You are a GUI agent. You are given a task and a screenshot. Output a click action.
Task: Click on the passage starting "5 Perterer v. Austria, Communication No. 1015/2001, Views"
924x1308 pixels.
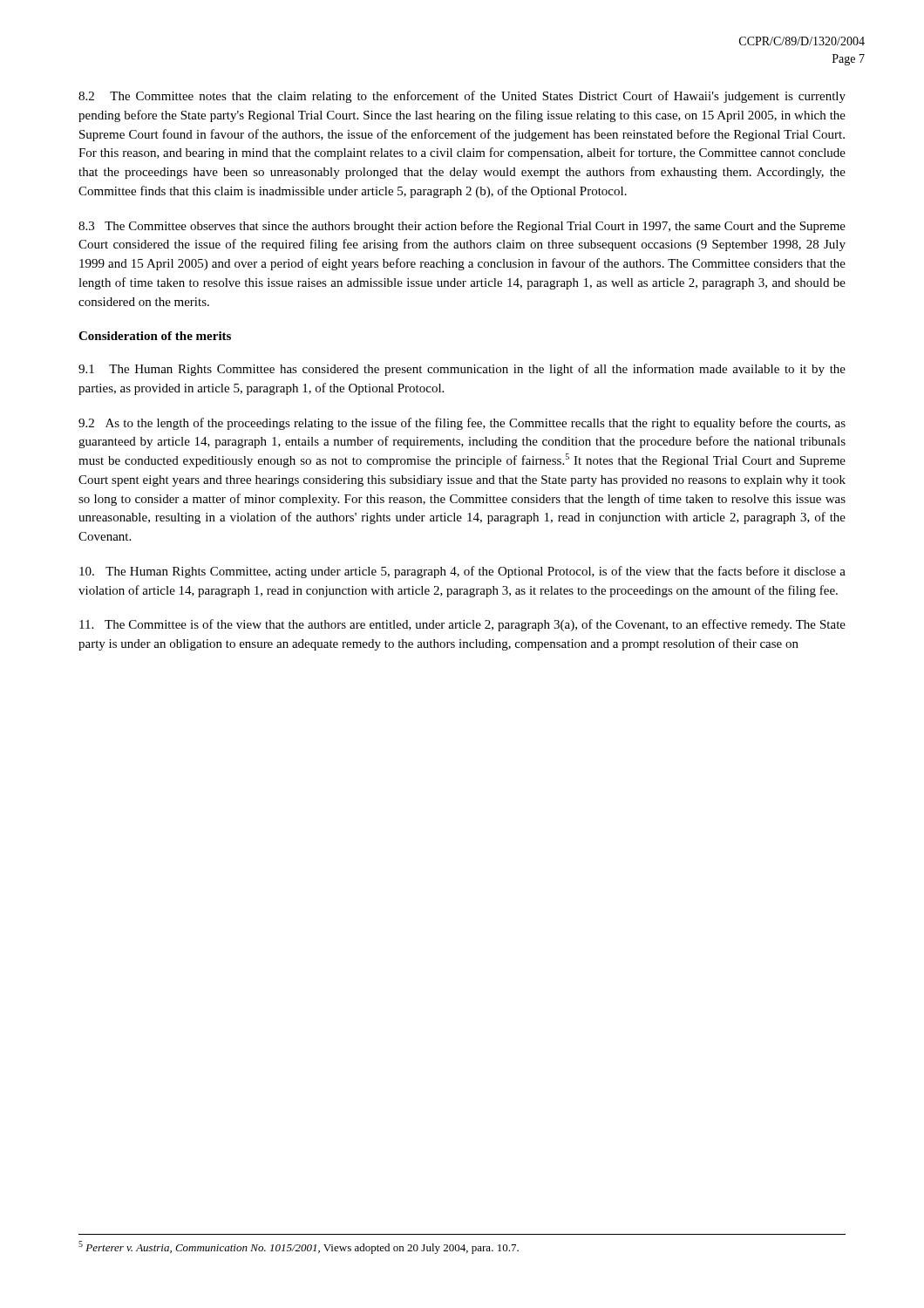(x=299, y=1247)
